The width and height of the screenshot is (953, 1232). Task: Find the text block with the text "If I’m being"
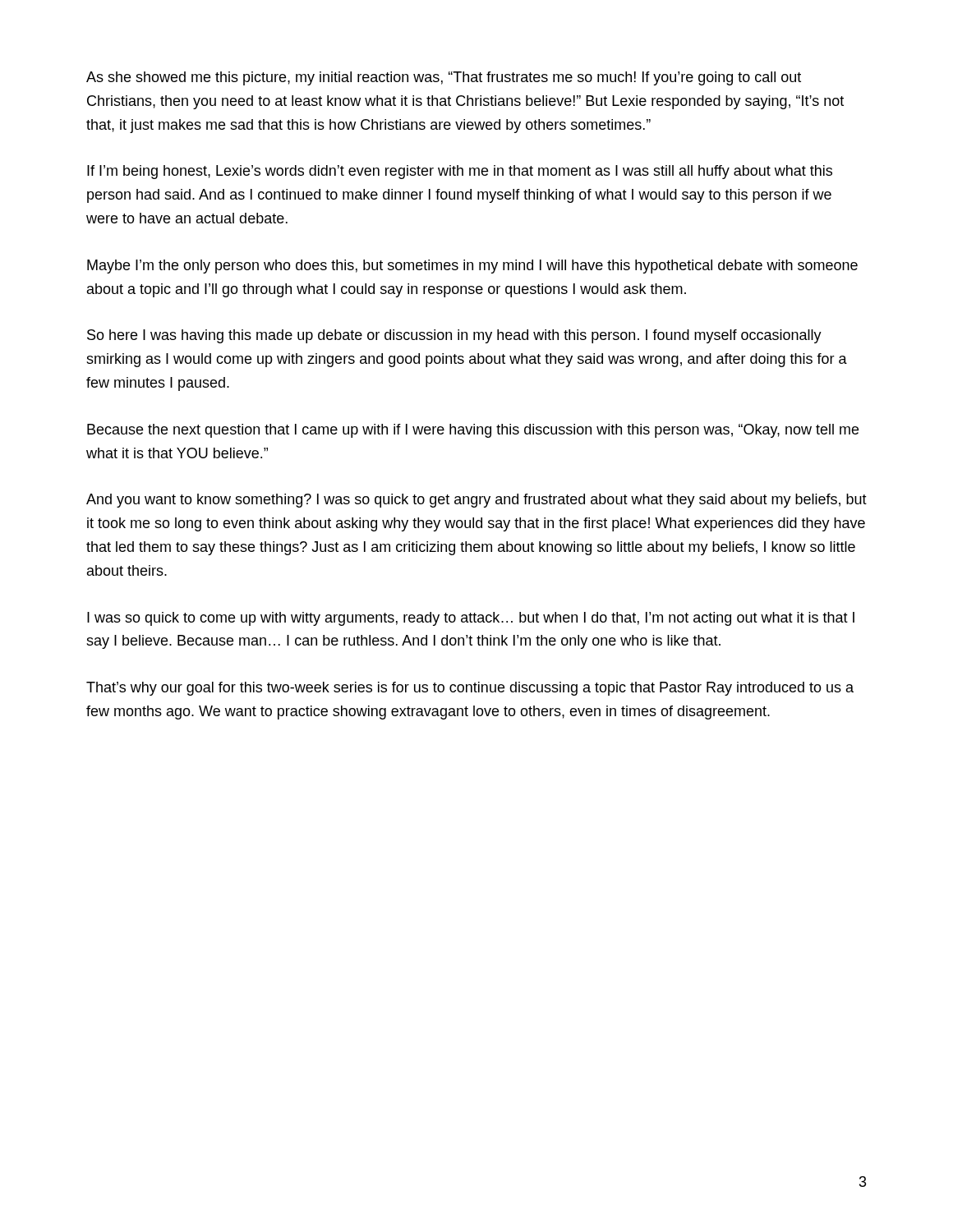pos(460,195)
